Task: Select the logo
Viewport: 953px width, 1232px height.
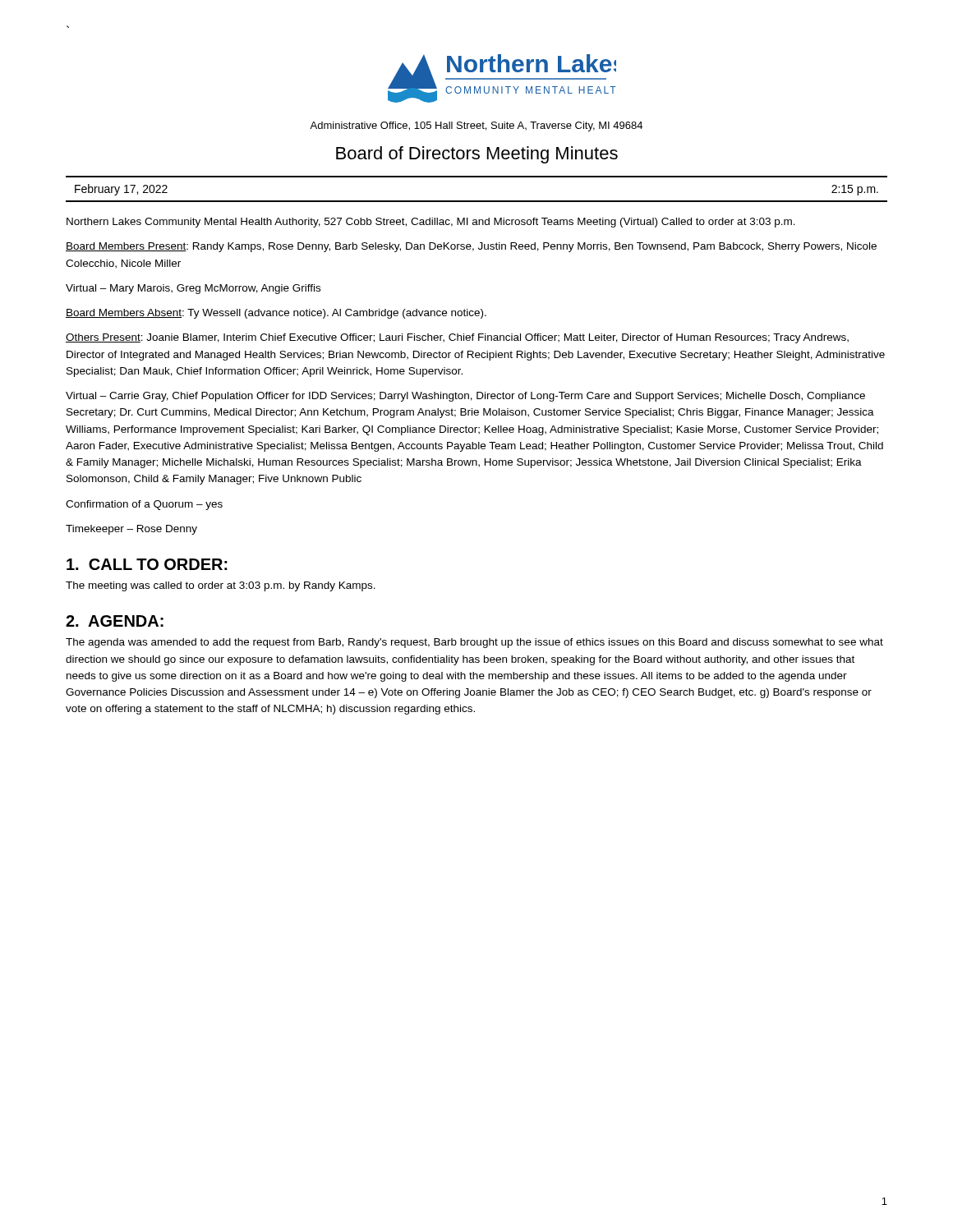Action: 476,77
